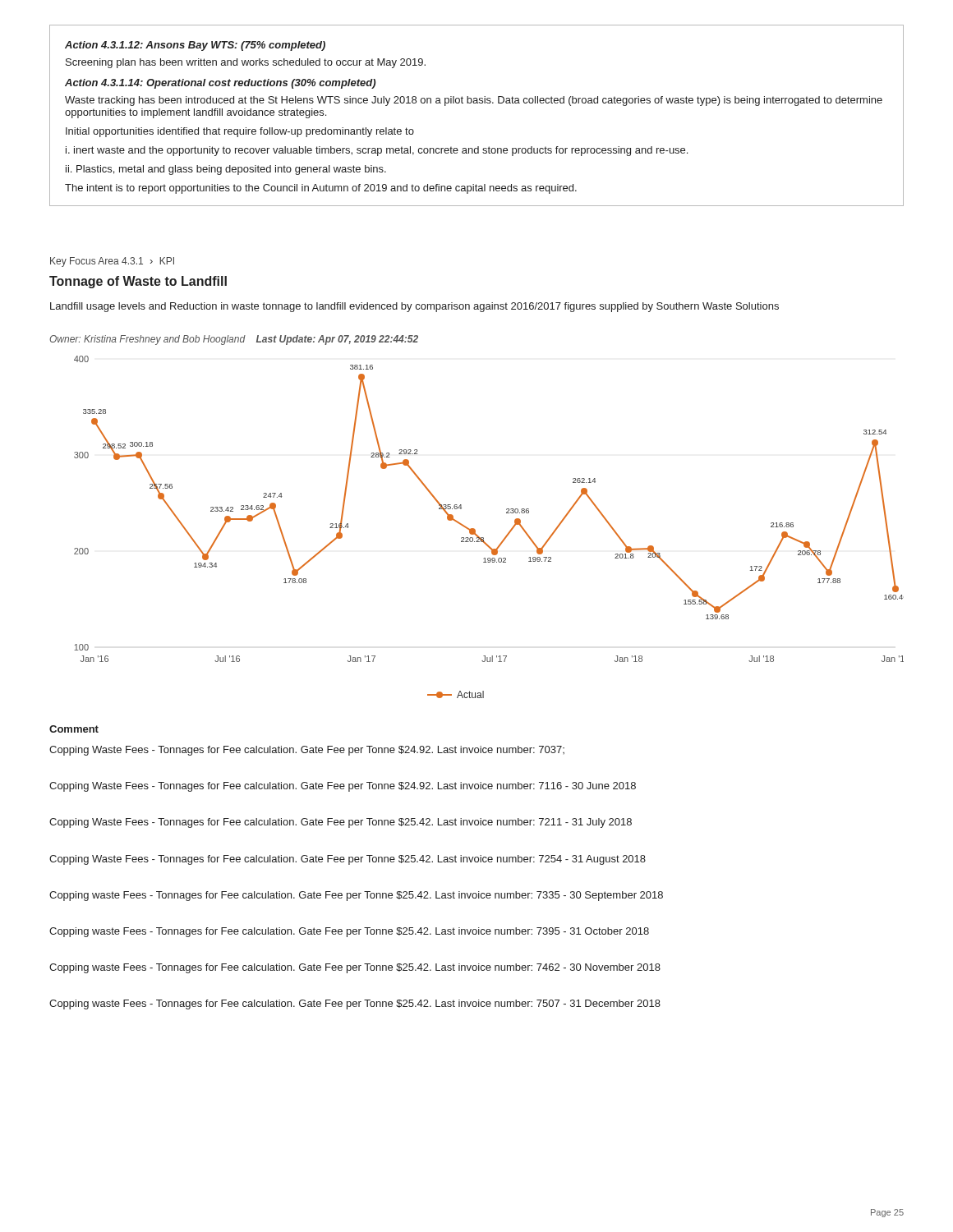
Task: Click on the text that says "Key Focus Area 4.3.1 › KPI"
Action: click(x=112, y=261)
